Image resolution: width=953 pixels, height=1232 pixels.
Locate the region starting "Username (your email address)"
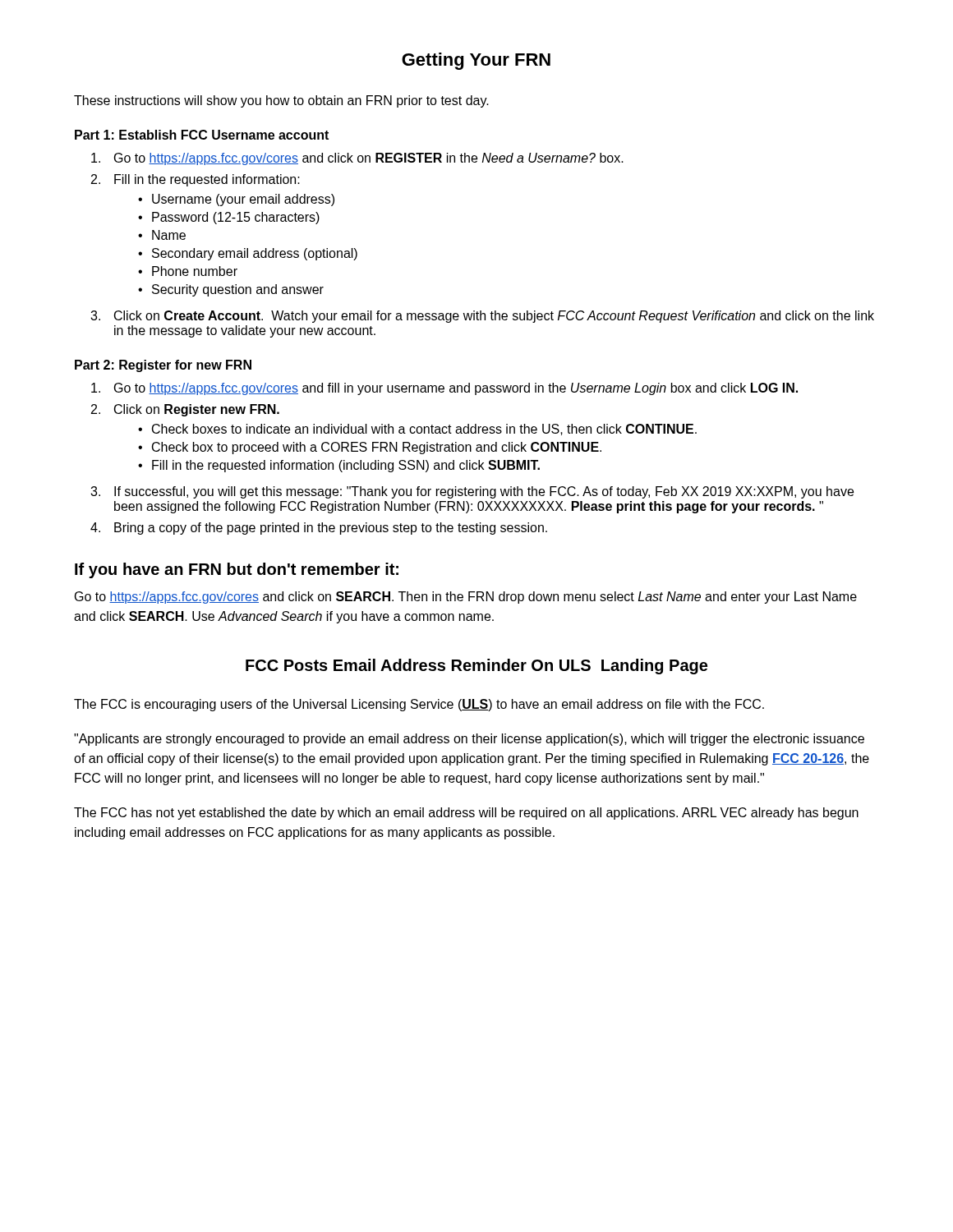pos(243,199)
